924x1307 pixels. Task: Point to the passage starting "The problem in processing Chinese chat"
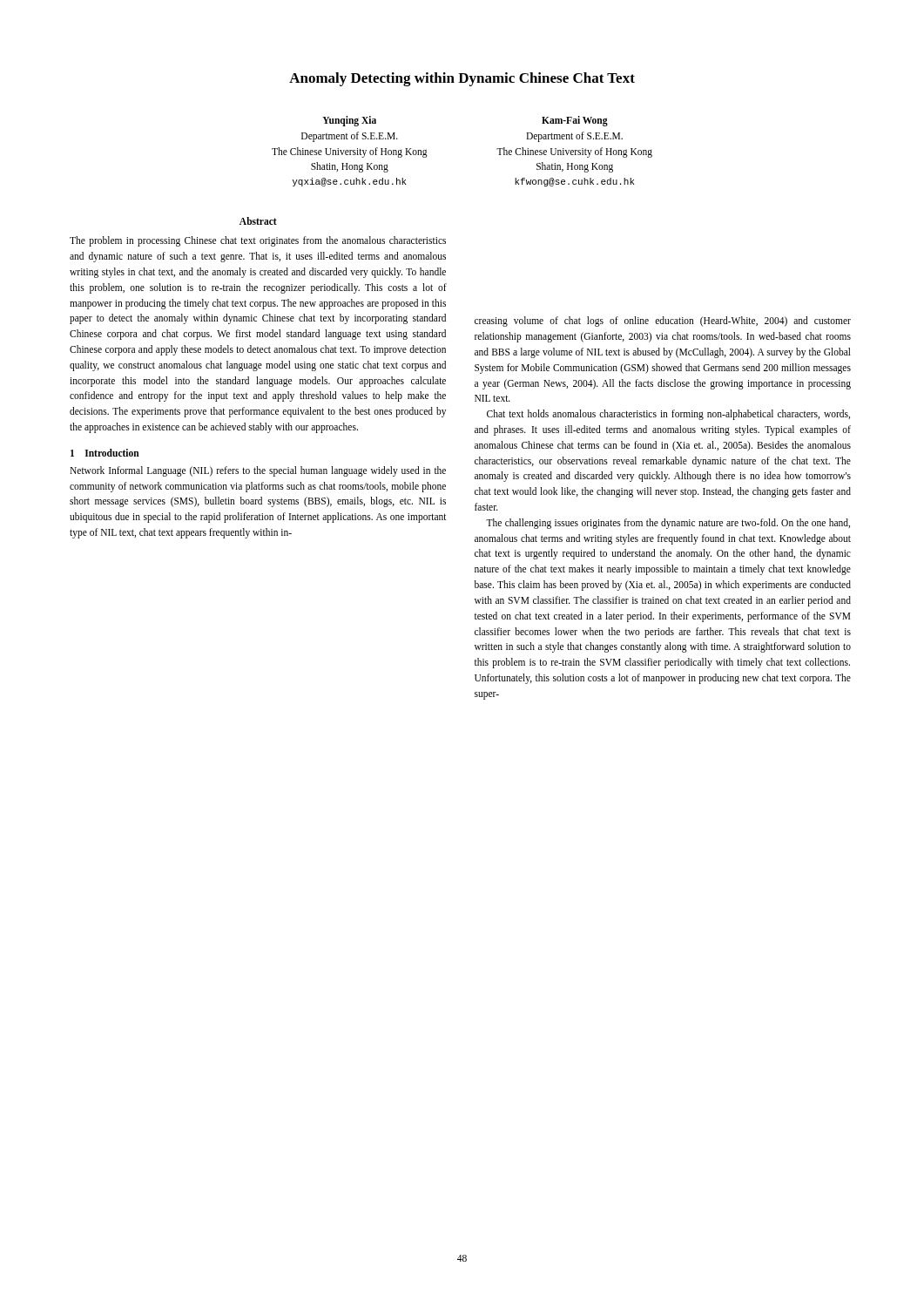258,335
